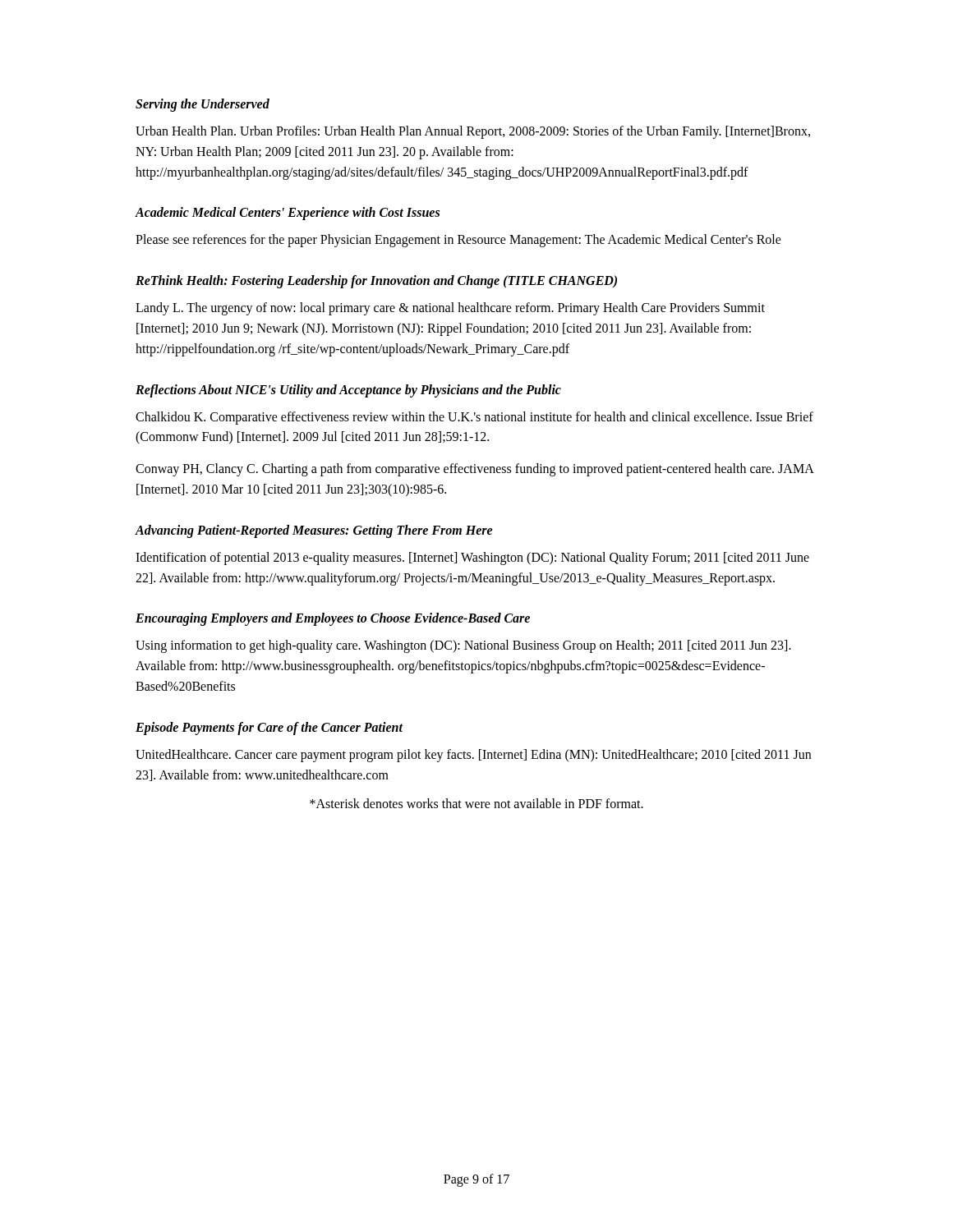Locate the element starting "Academic Medical Centers' Experience with Cost Issues"
This screenshot has height=1232, width=953.
(x=288, y=213)
